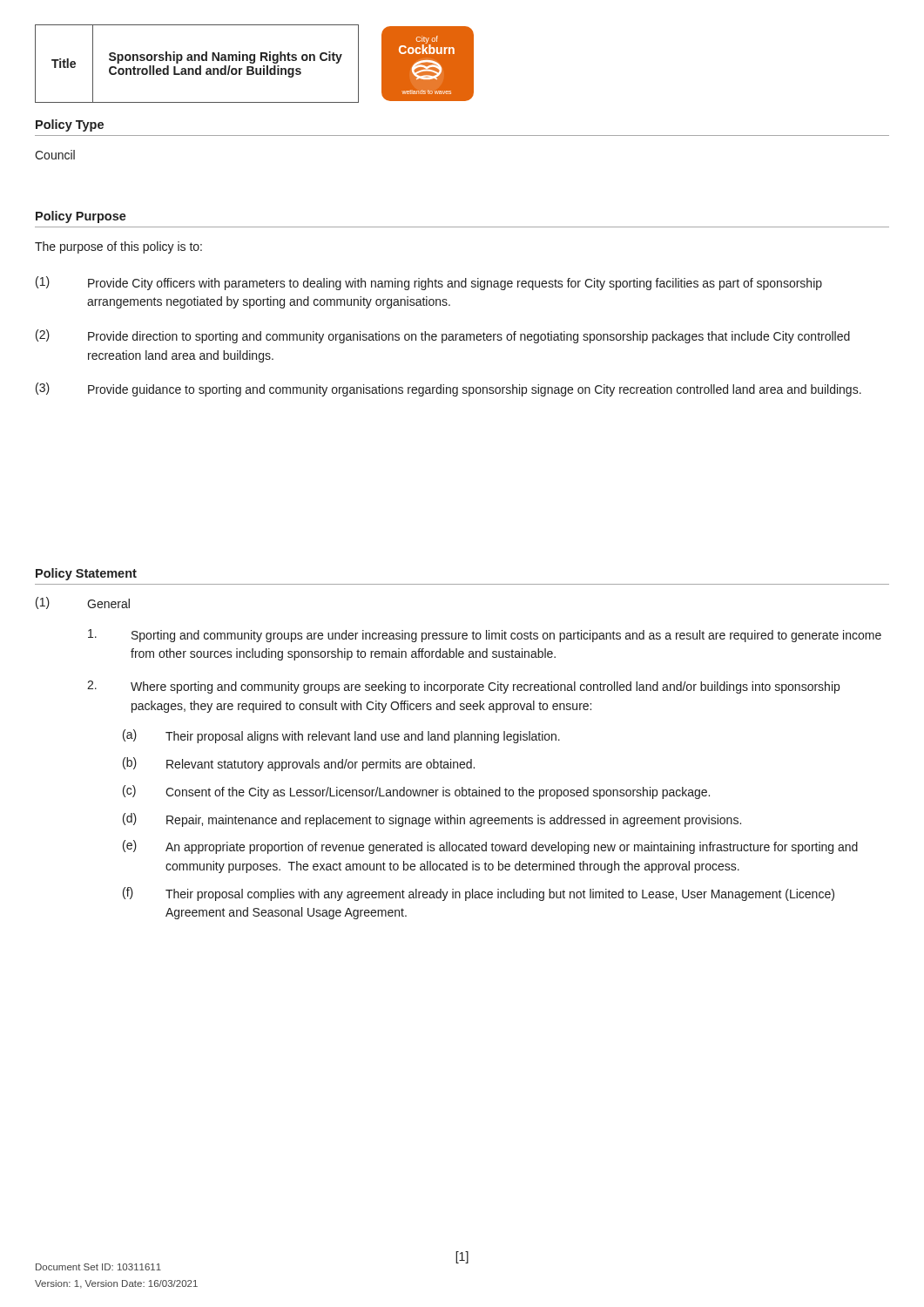The width and height of the screenshot is (924, 1307).
Task: Locate the element starting "(1) Provide City officers with parameters to"
Action: pos(462,293)
